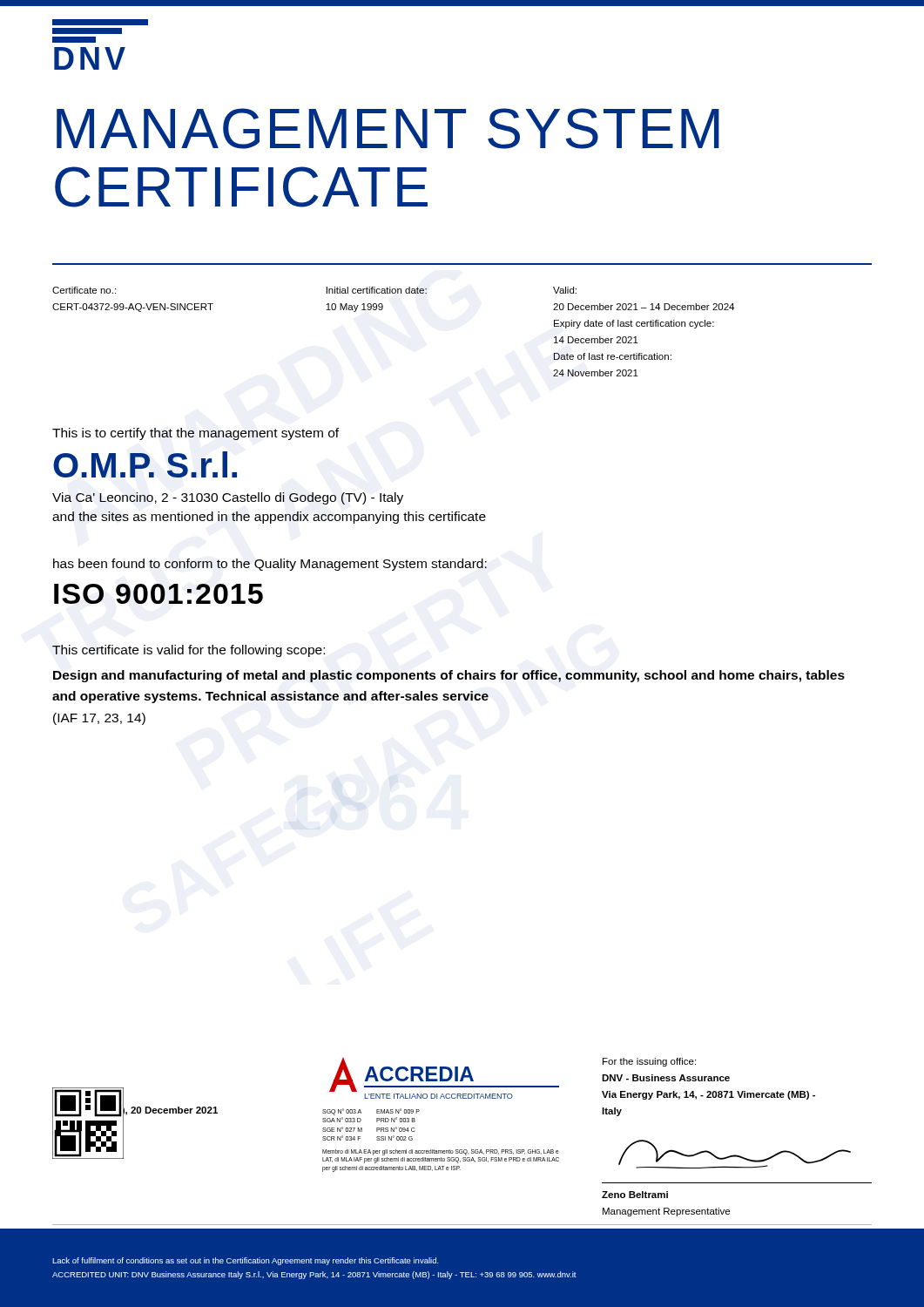Find the block on this page that starts "Via Ca' Leoncino, 2 - 31030 Castello di"
The height and width of the screenshot is (1307, 924).
click(x=228, y=497)
